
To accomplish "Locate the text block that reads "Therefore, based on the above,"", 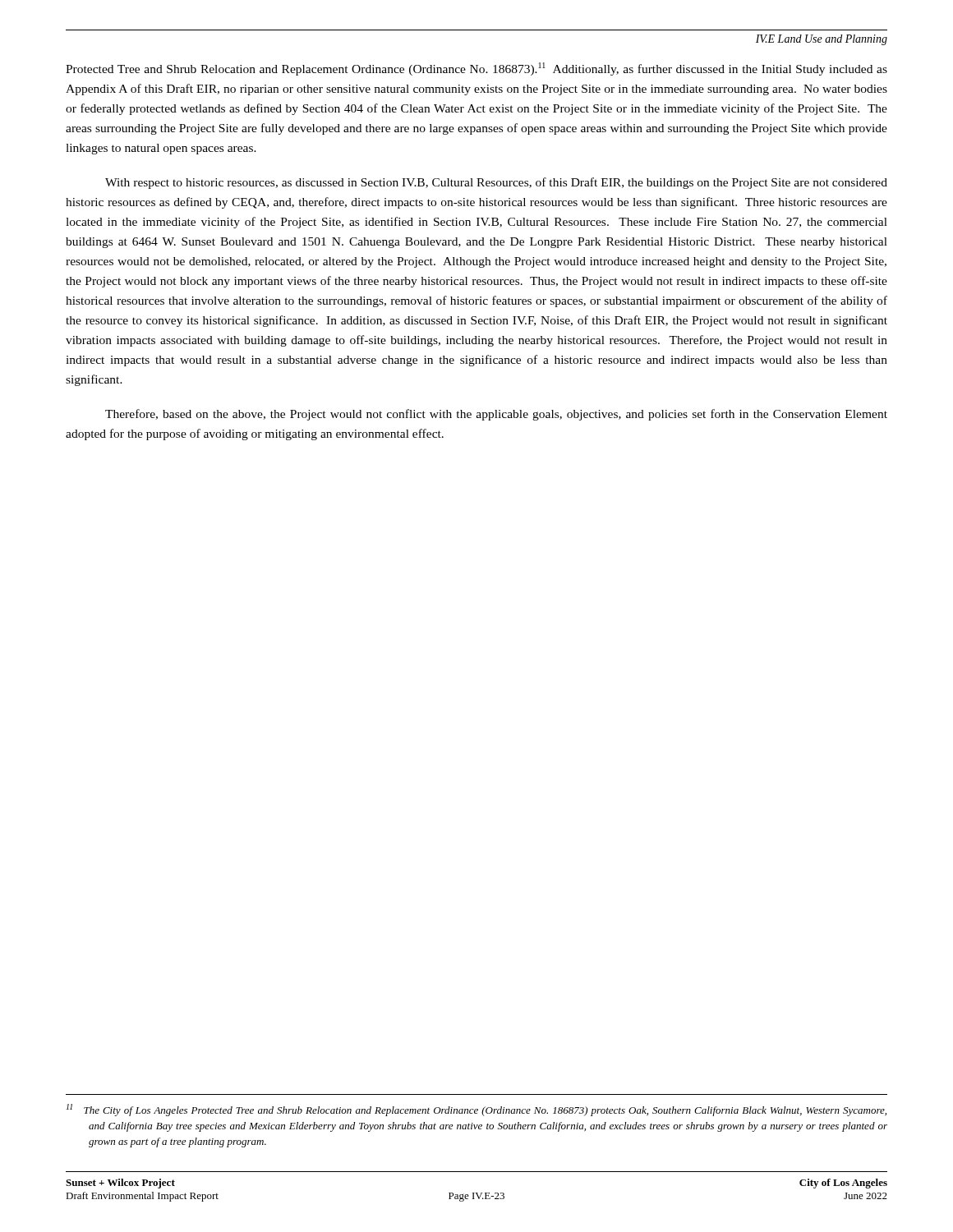I will (476, 424).
